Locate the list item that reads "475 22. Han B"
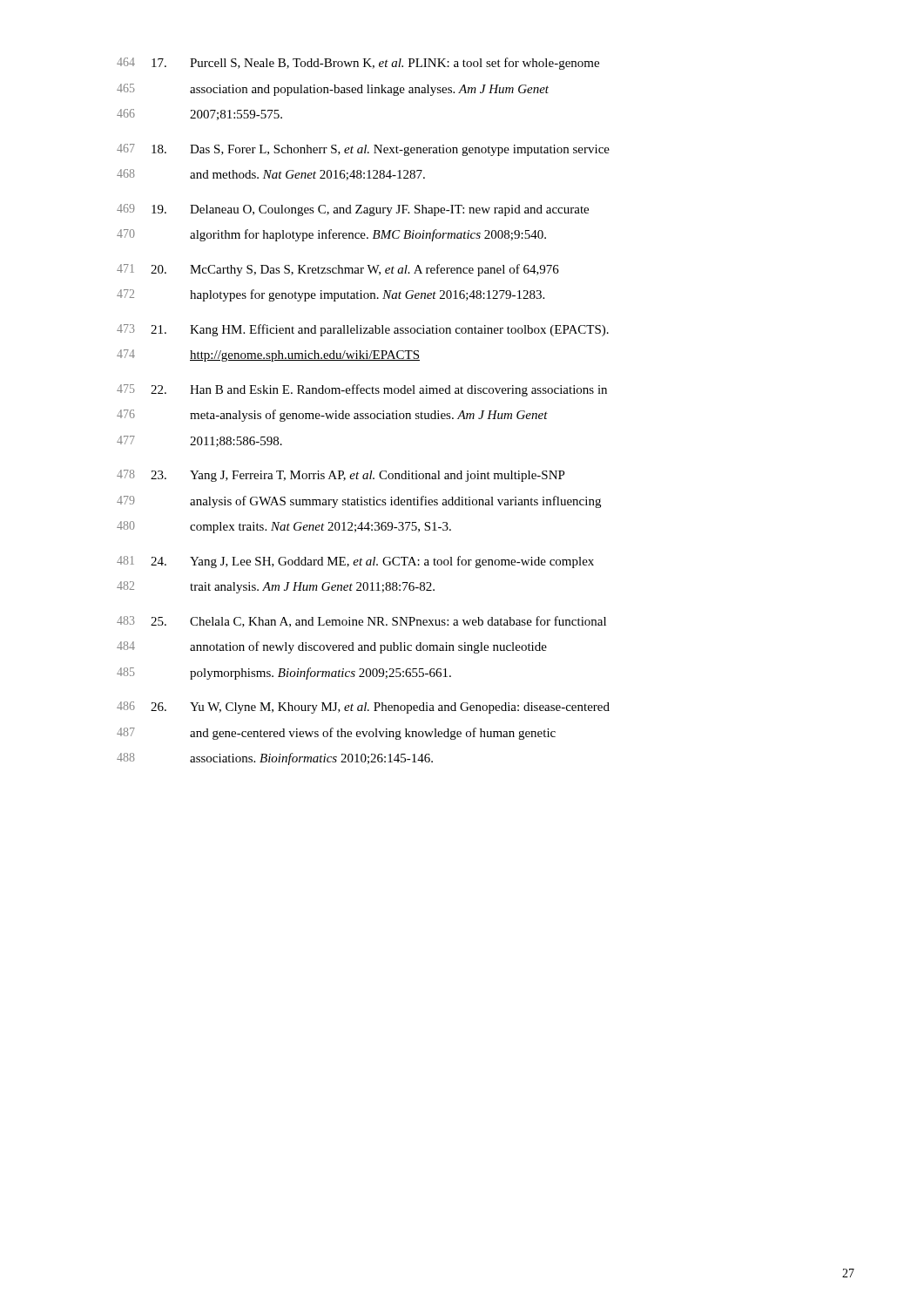 (471, 390)
